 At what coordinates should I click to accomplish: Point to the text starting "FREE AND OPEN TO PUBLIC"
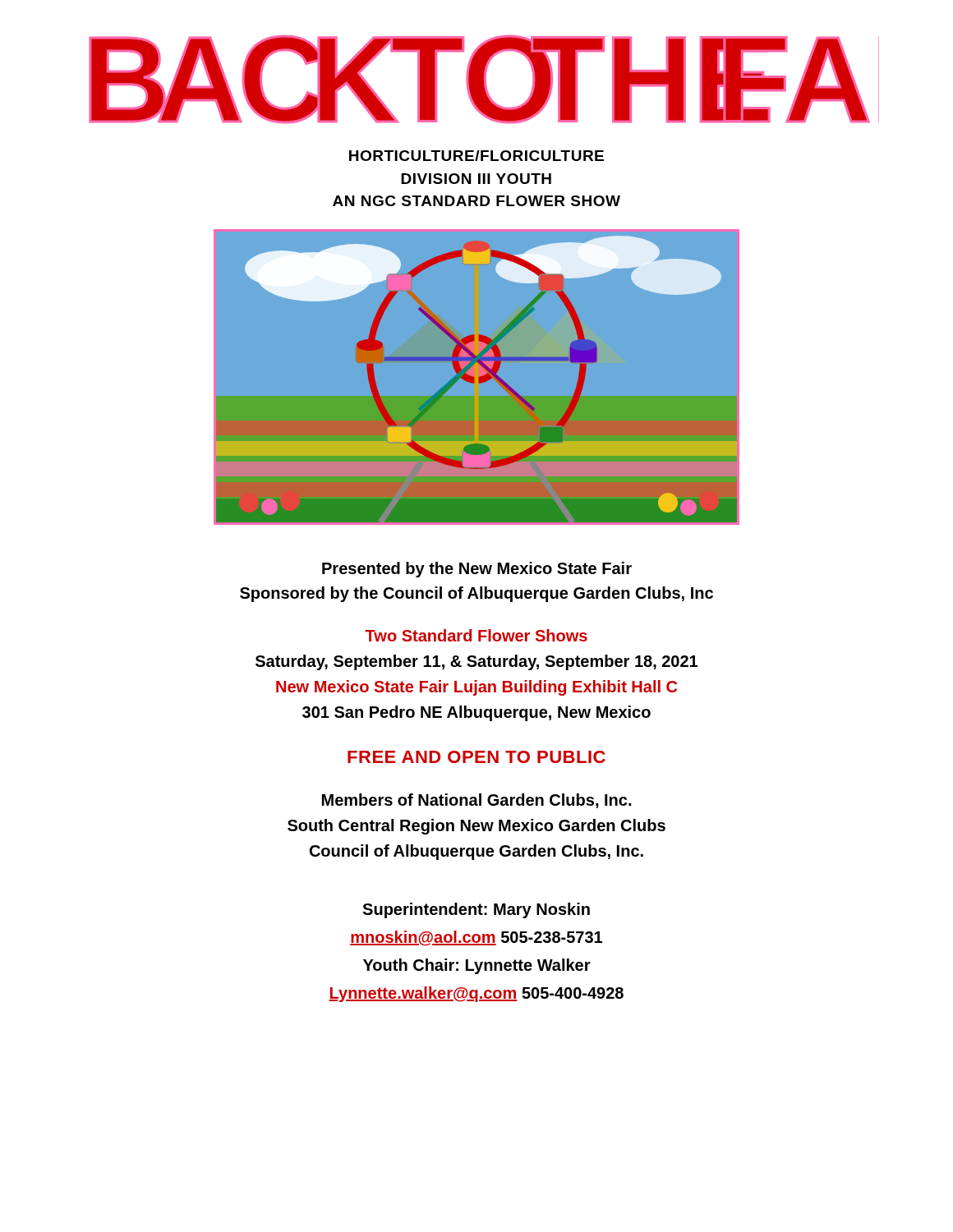476,757
